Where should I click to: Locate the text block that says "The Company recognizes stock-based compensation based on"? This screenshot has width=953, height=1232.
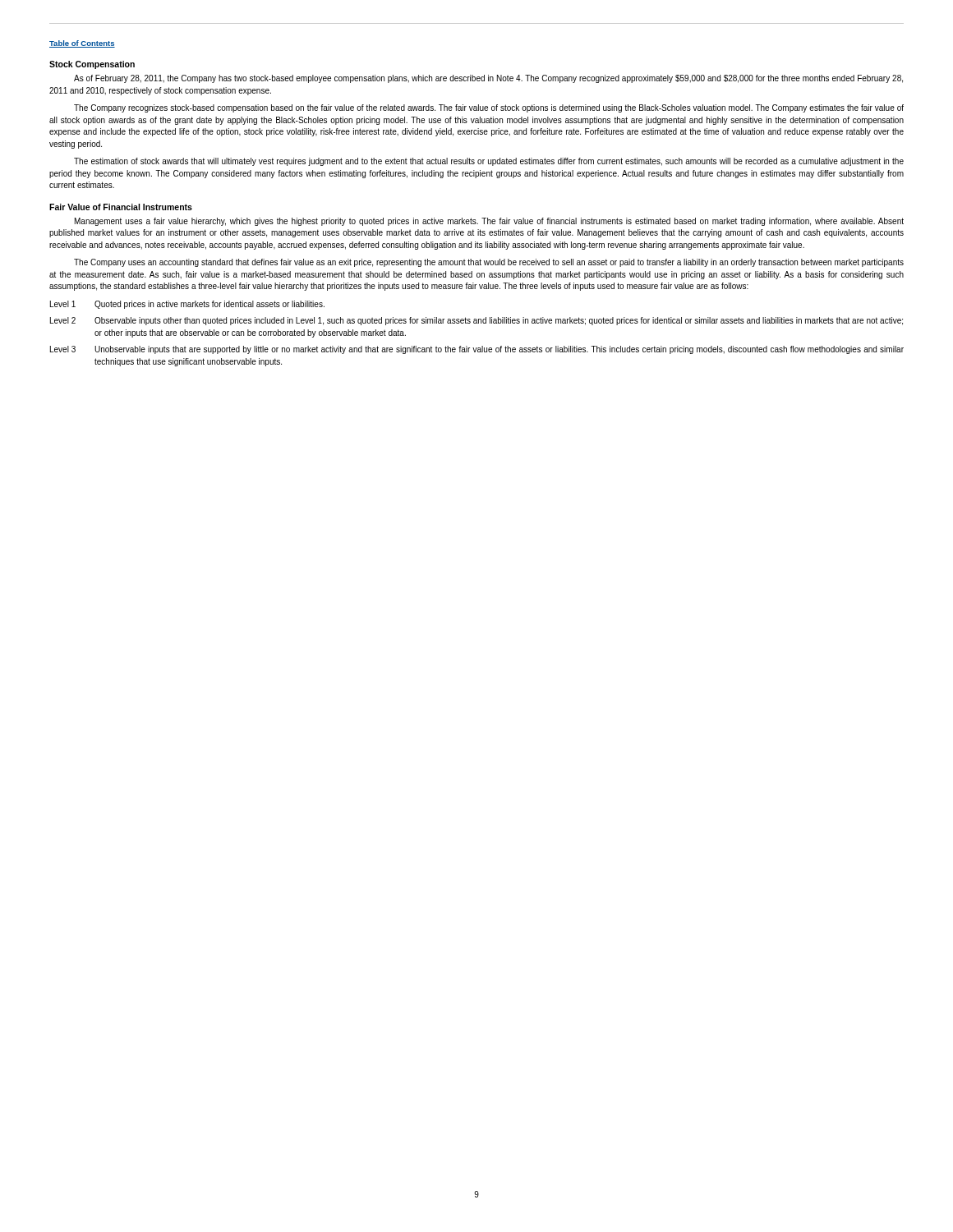click(x=476, y=126)
